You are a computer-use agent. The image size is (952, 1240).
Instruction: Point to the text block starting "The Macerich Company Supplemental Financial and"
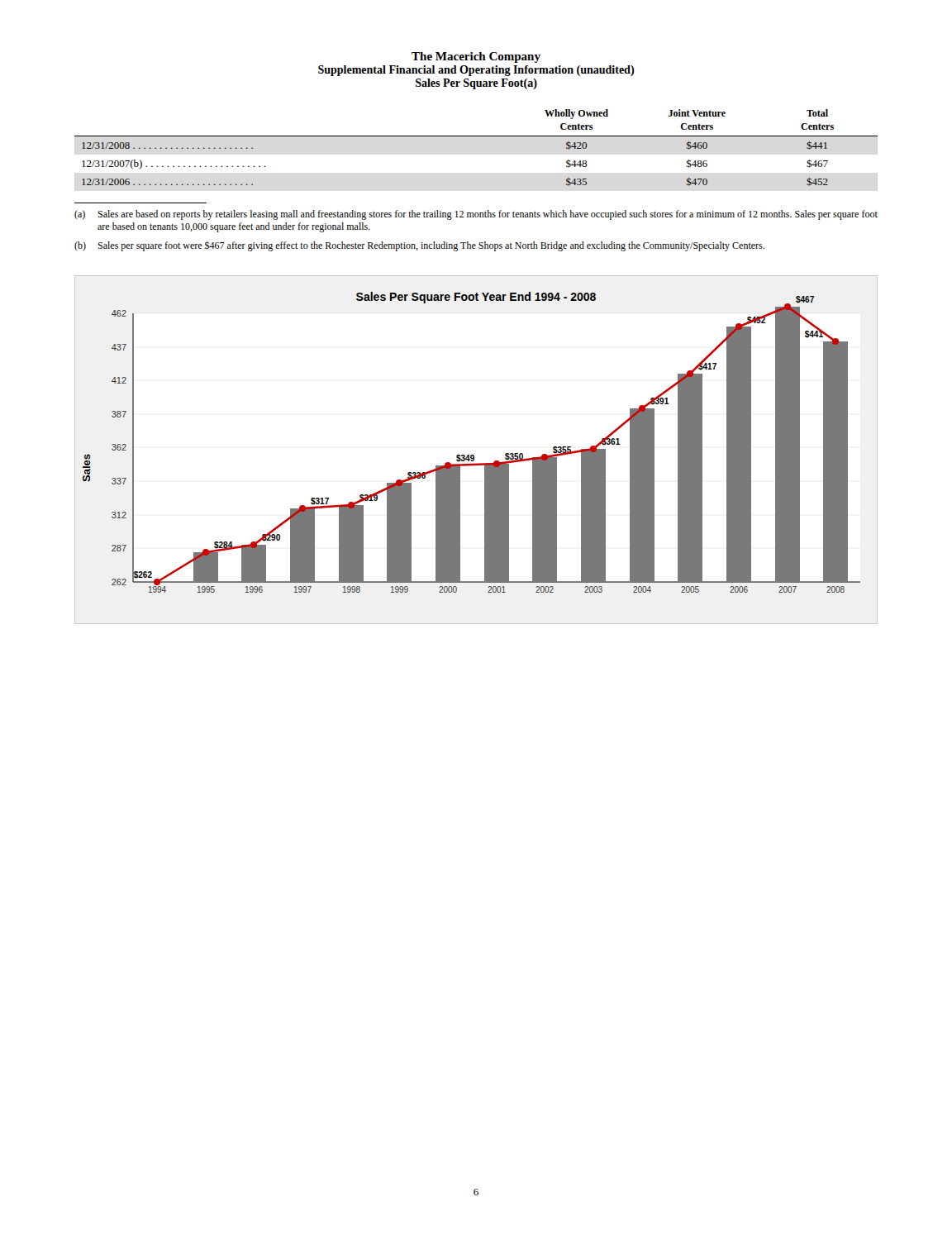point(476,70)
